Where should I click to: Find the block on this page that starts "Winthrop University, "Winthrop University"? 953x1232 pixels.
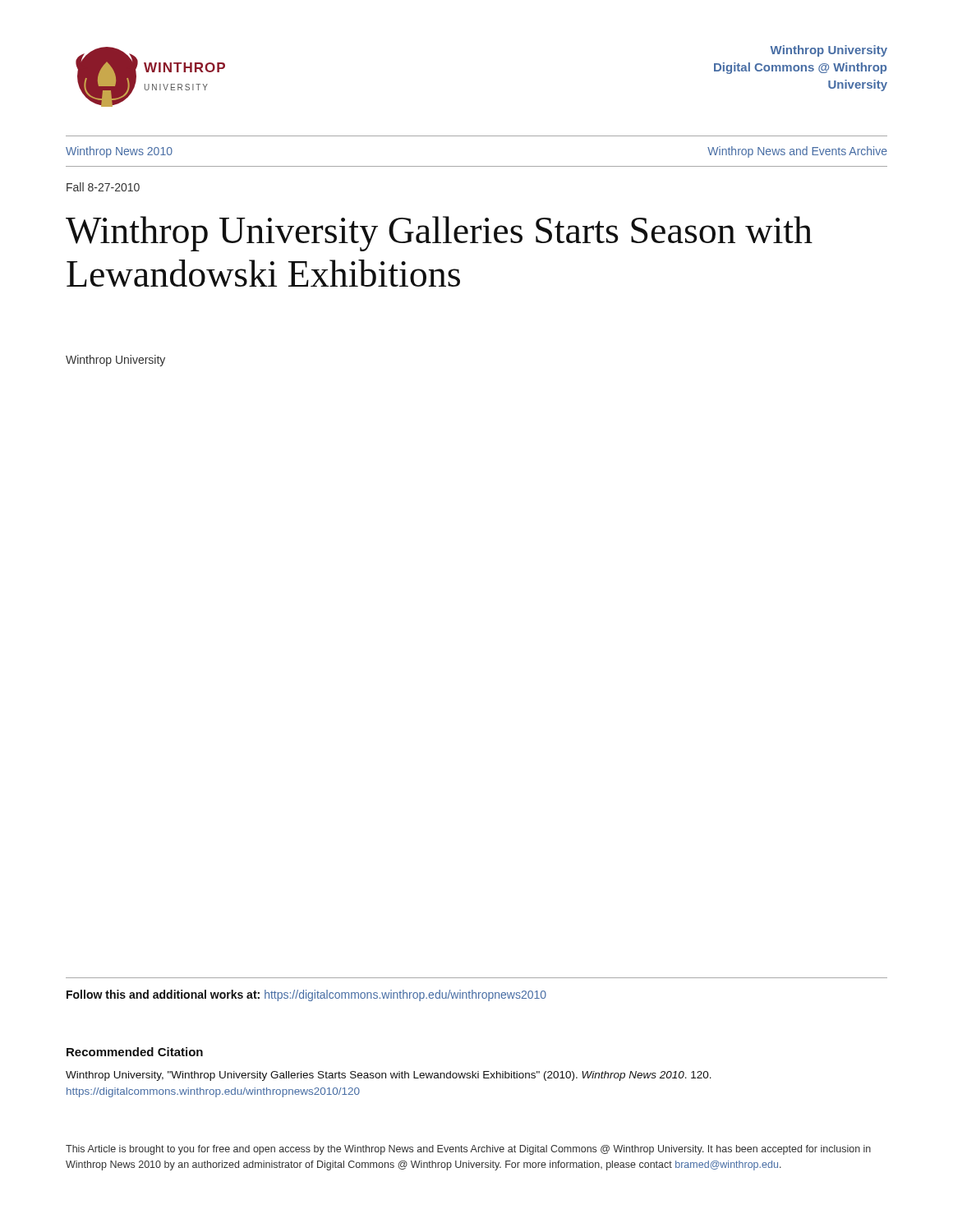click(389, 1083)
